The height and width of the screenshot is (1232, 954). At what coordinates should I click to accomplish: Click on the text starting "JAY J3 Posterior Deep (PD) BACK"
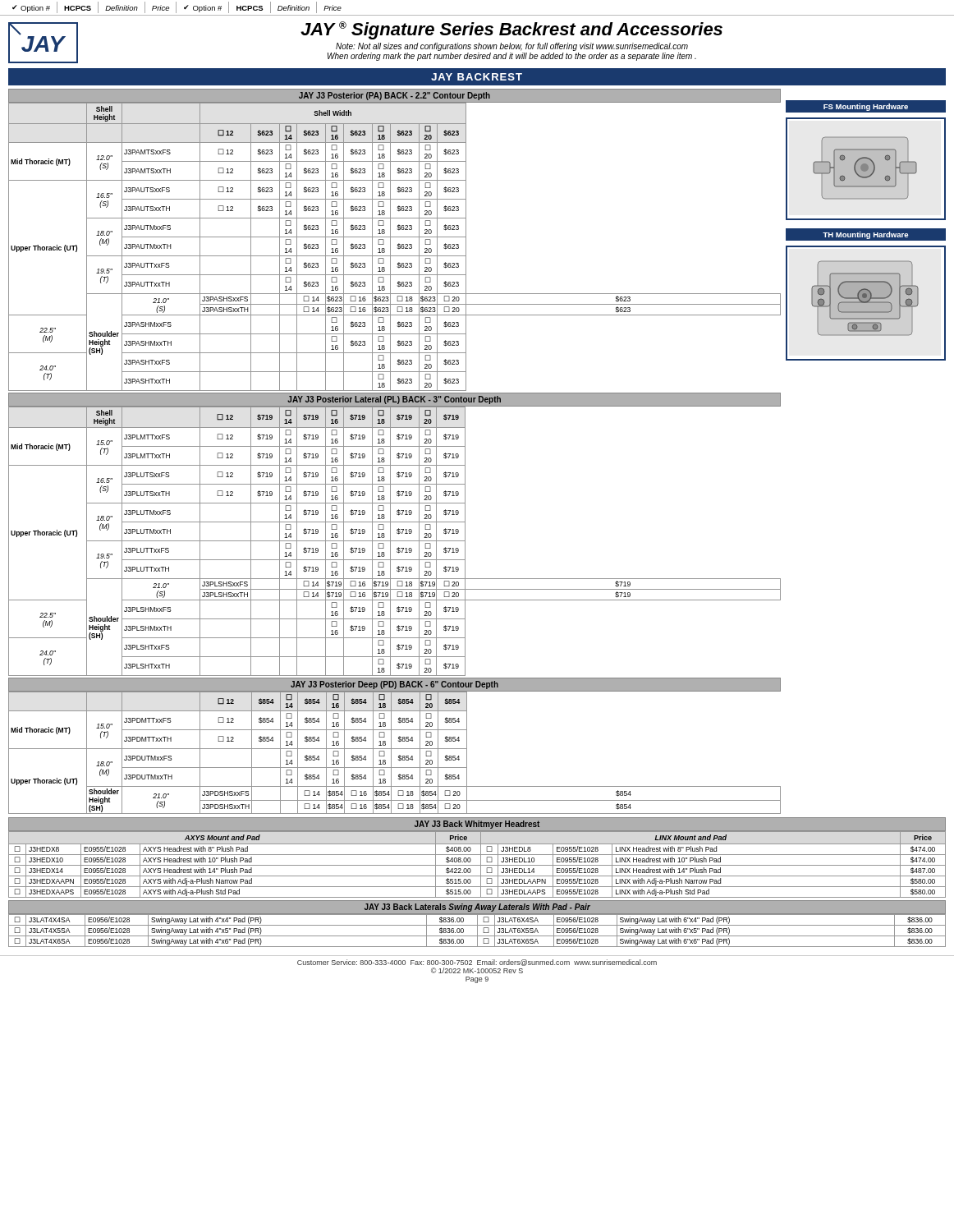click(394, 685)
